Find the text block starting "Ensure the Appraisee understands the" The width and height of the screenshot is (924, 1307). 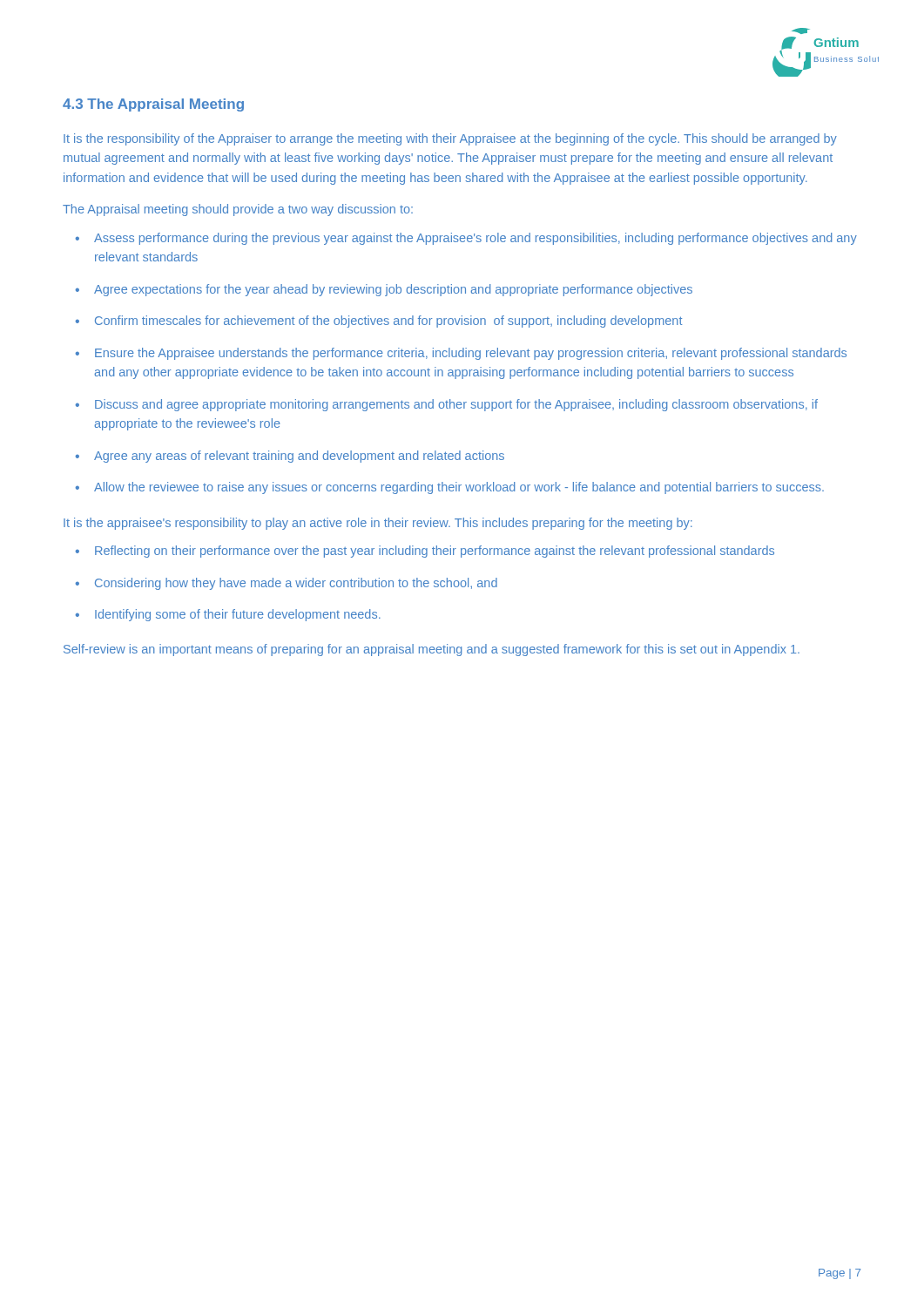pos(471,362)
